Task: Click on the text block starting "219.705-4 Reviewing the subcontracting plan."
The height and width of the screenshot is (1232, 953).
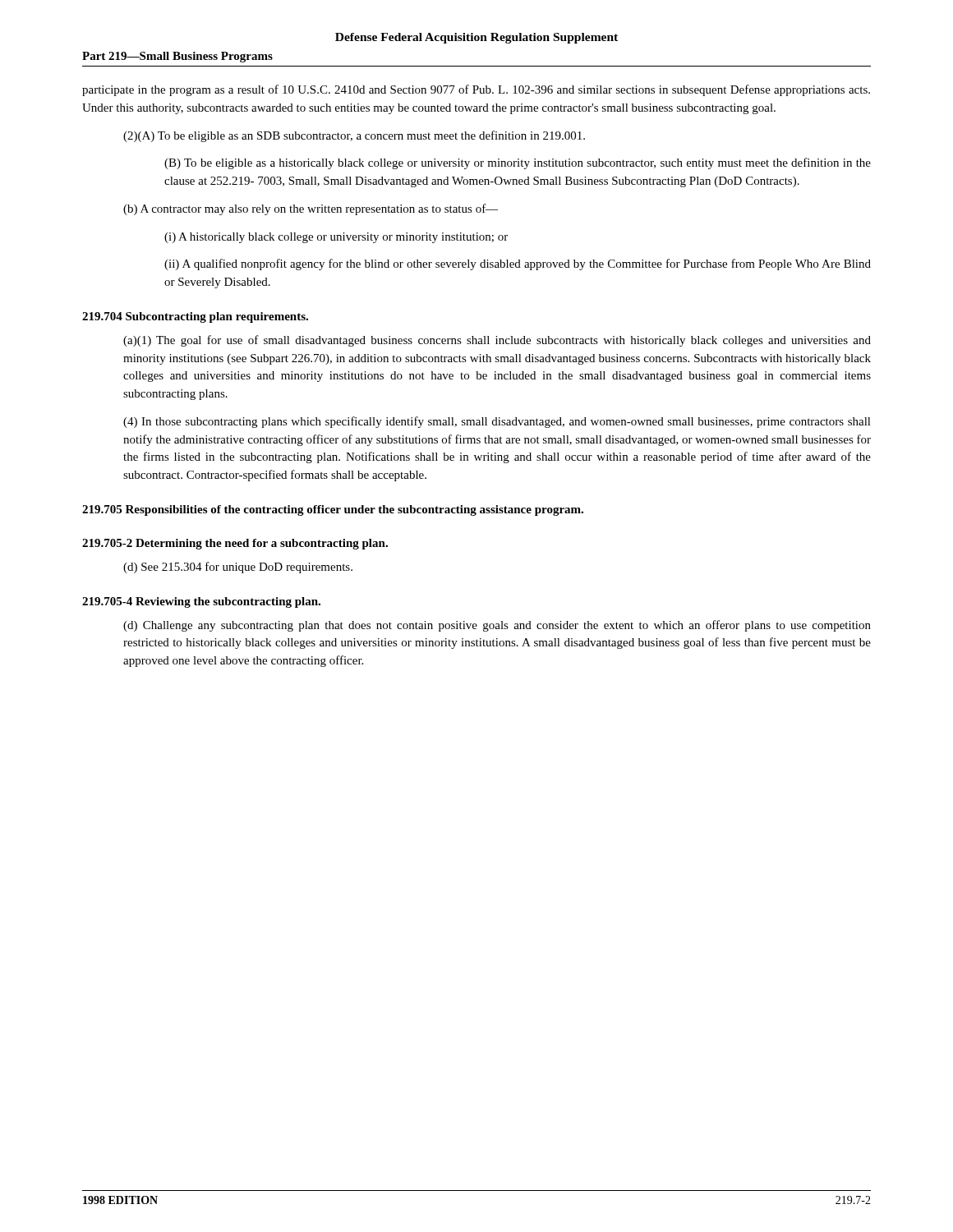Action: pos(202,601)
